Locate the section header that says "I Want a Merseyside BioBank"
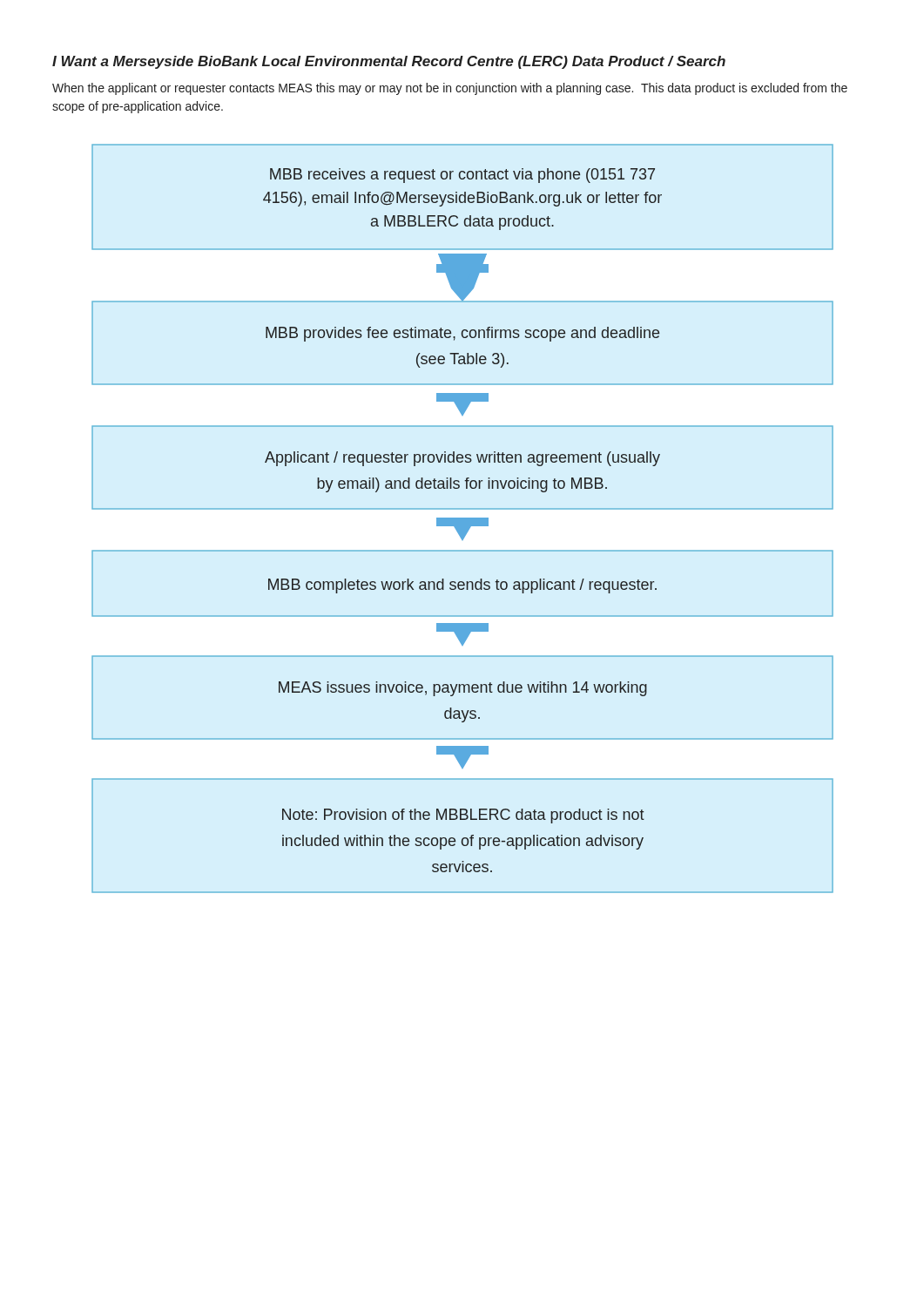This screenshot has width=924, height=1307. pyautogui.click(x=389, y=61)
